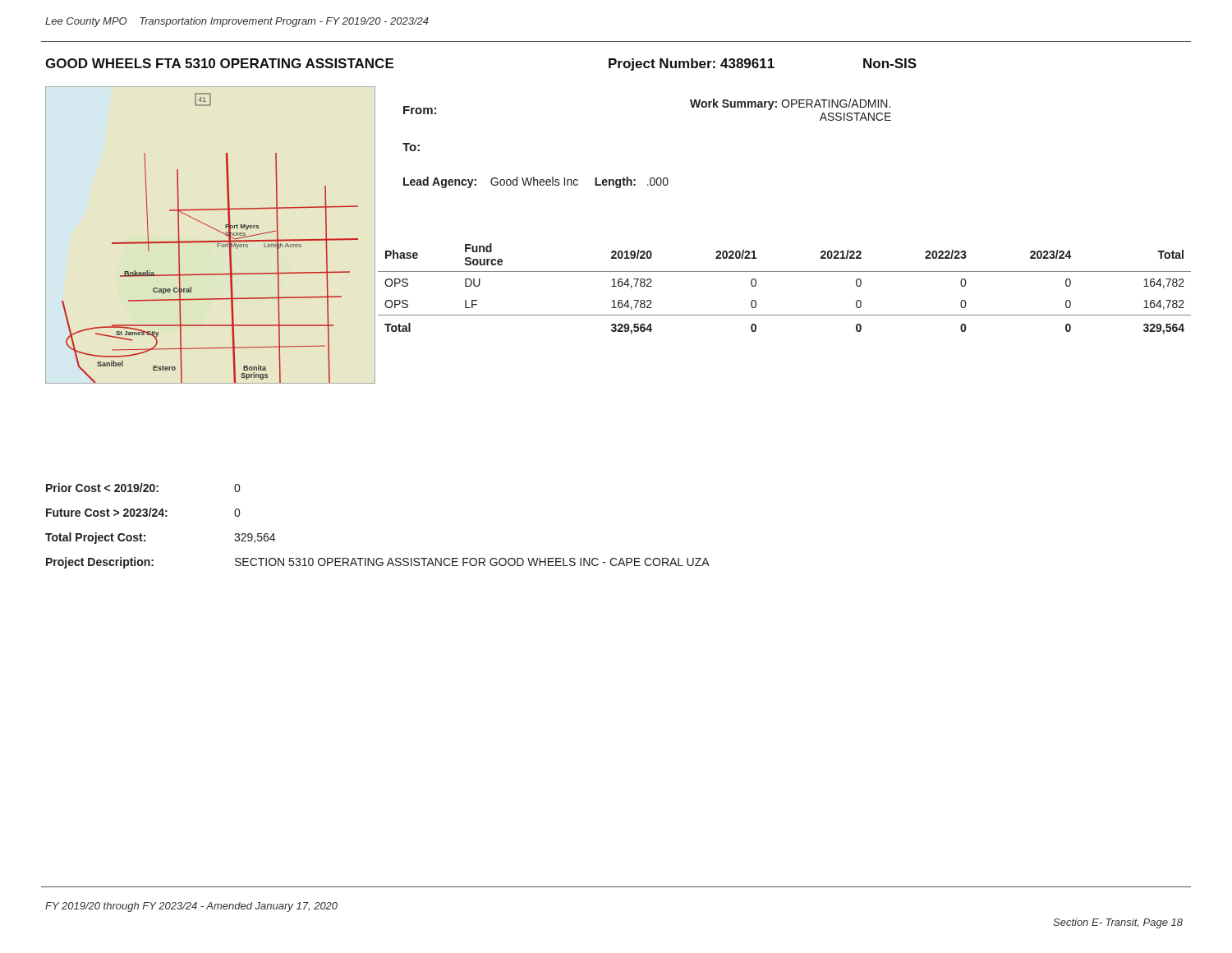Screen dimensions: 953x1232
Task: Find the map
Action: click(210, 235)
